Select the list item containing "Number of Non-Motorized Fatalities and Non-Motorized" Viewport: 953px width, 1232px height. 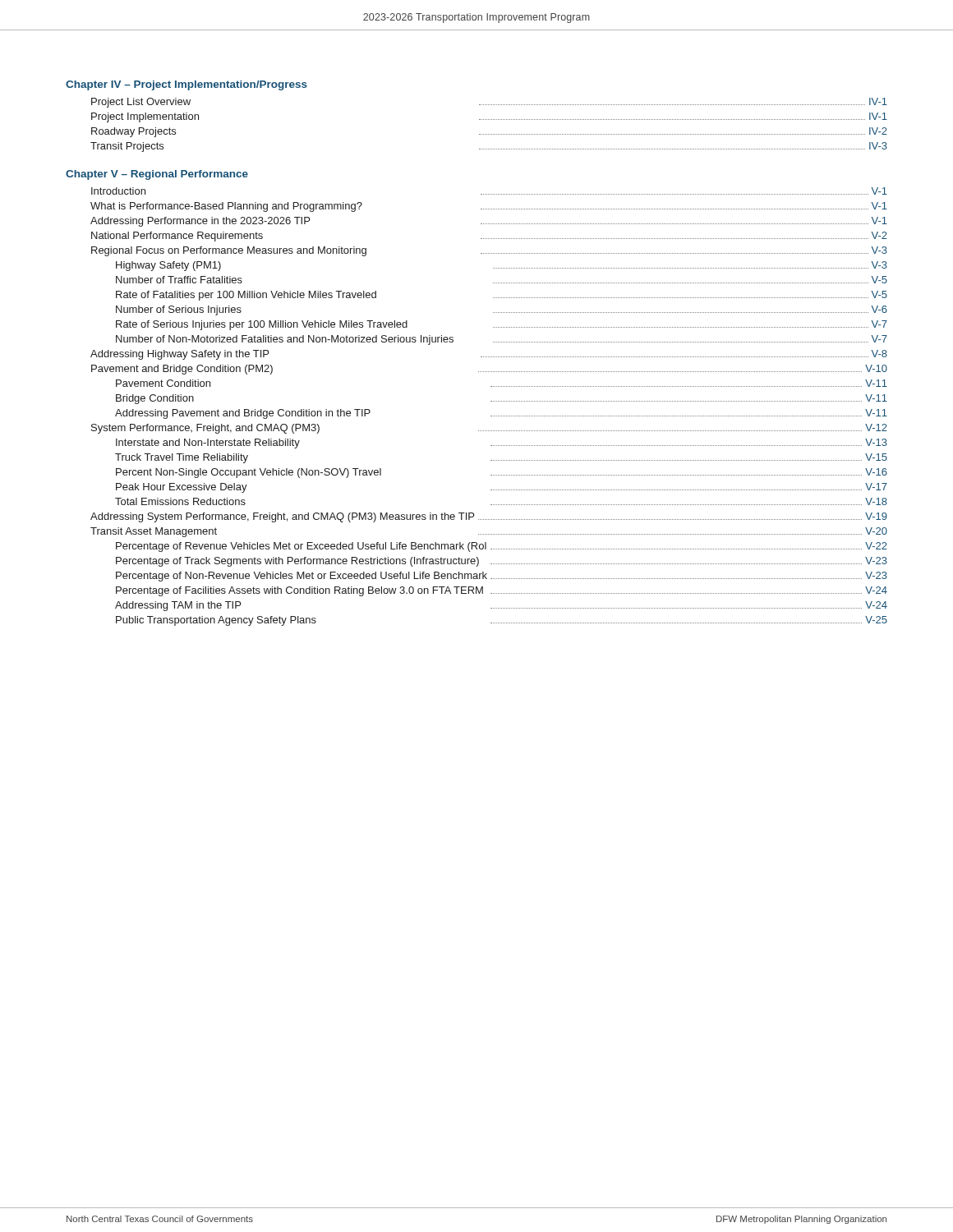[501, 338]
